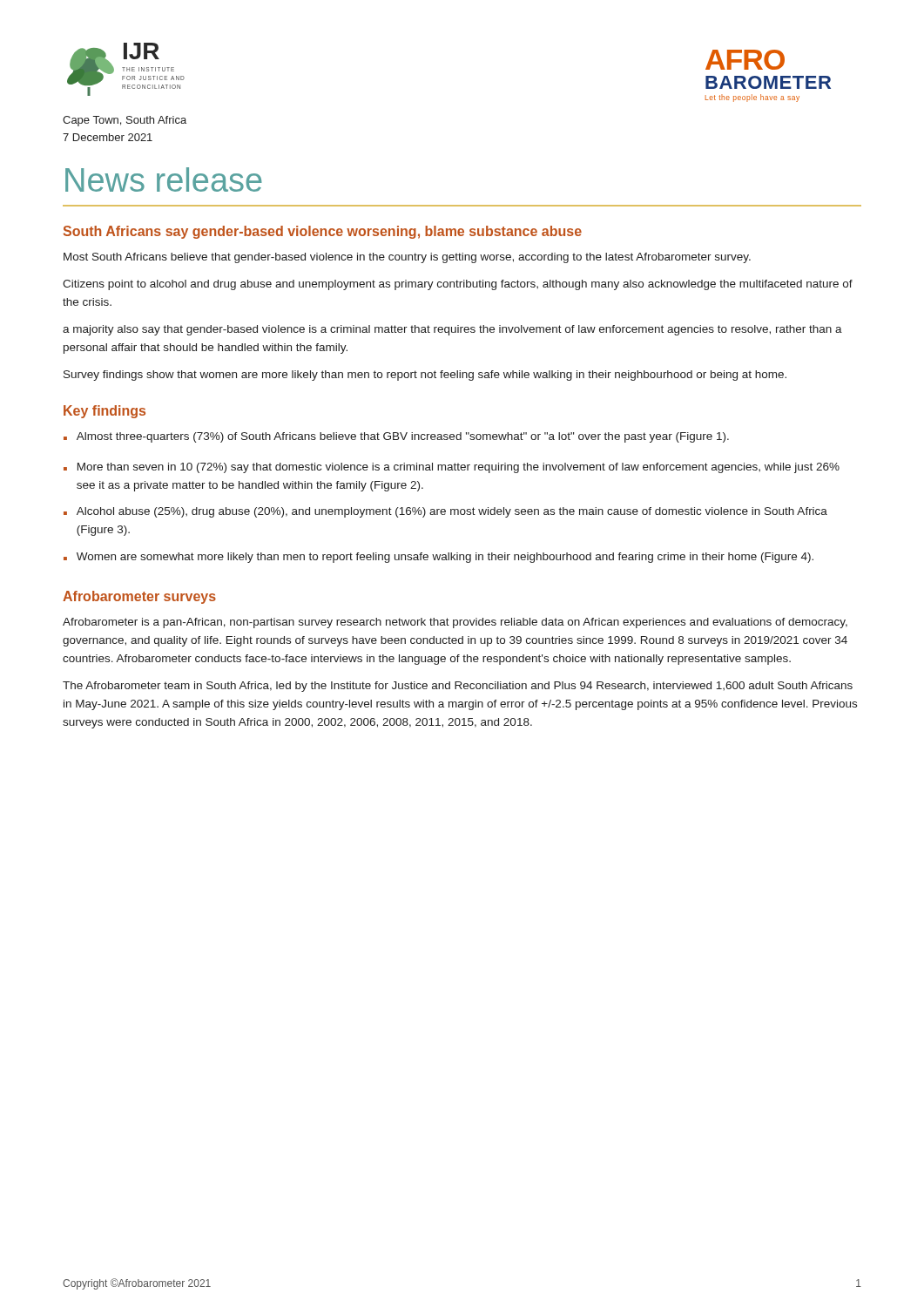Find the element starting "Alcohol abuse (25%), drug abuse"
This screenshot has width=924, height=1307.
point(469,521)
